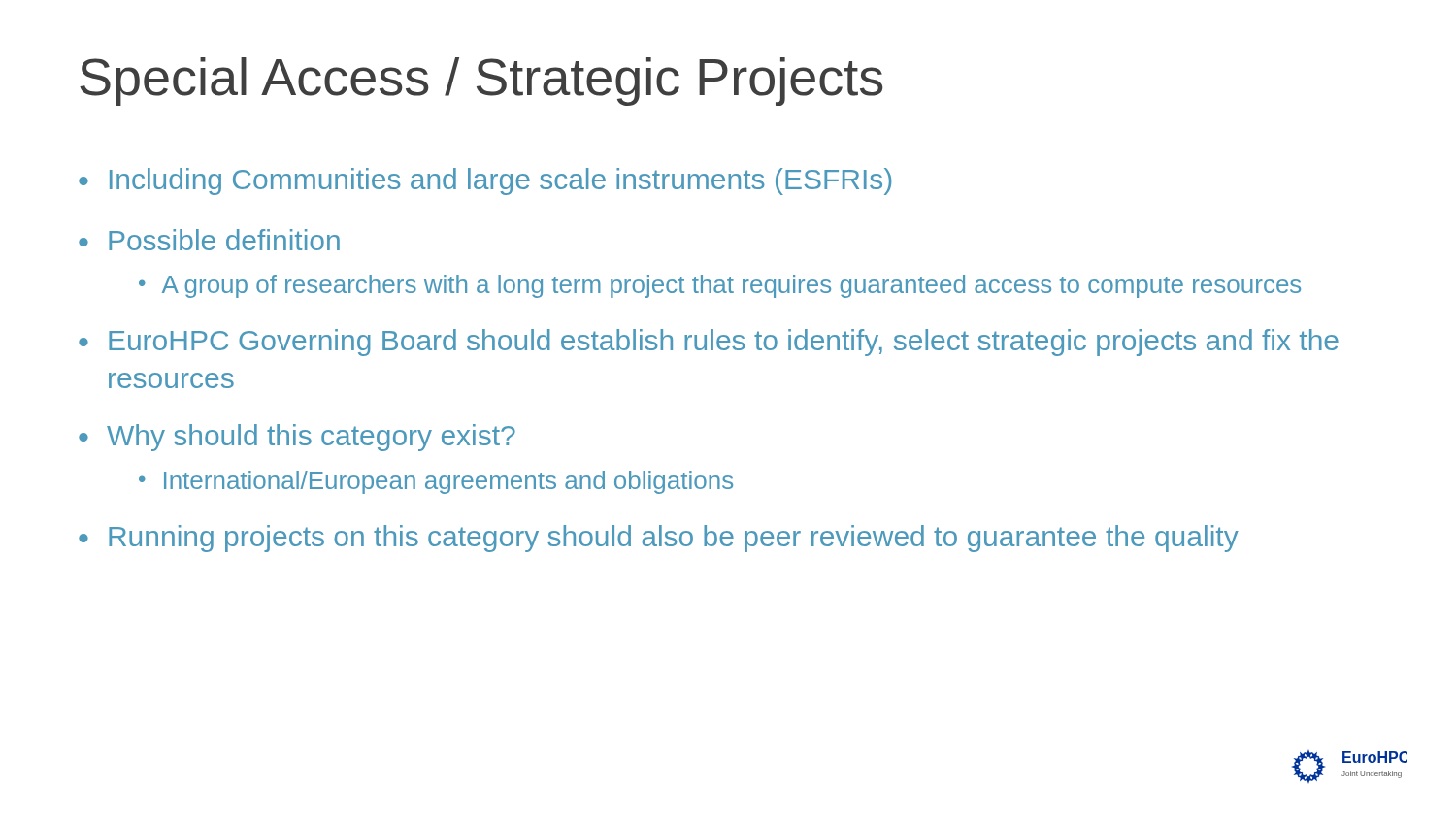Find the text starting "• Including Communities and"
This screenshot has height=819, width=1456.
coord(485,181)
